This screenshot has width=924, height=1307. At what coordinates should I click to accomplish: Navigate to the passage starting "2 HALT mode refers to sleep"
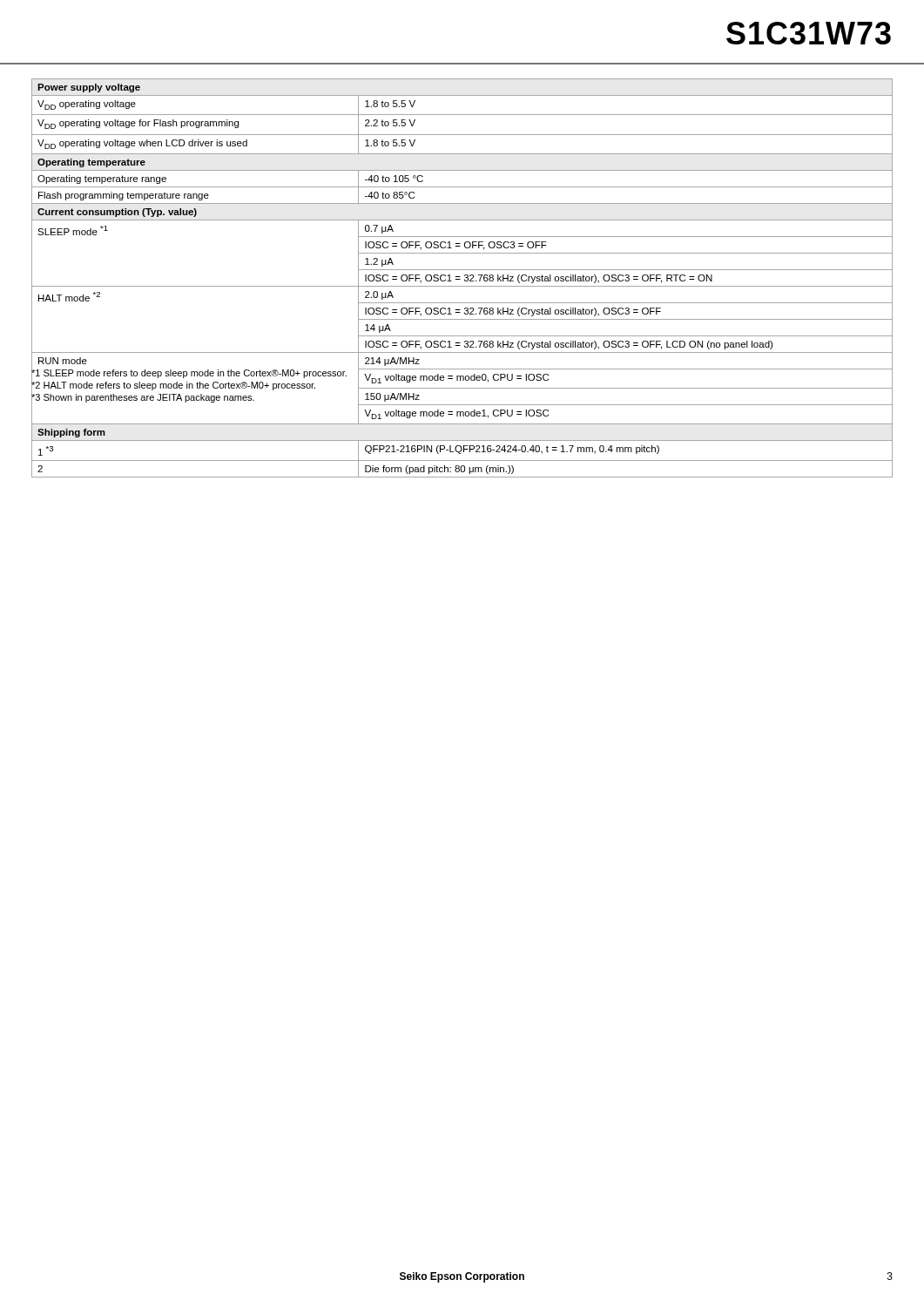174,385
